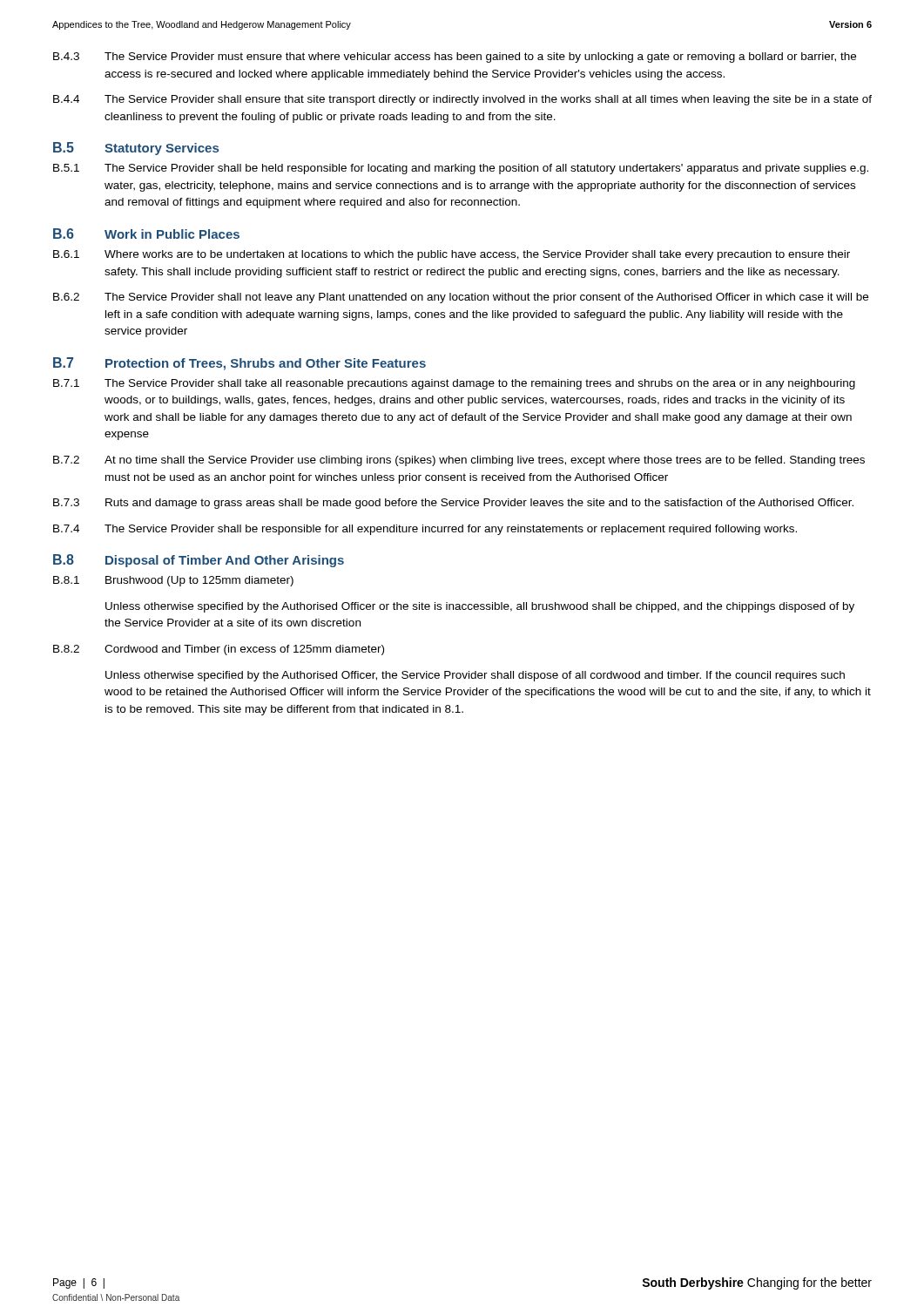This screenshot has height=1307, width=924.
Task: Point to the block beginning "B.7.4 The Service"
Action: (462, 528)
